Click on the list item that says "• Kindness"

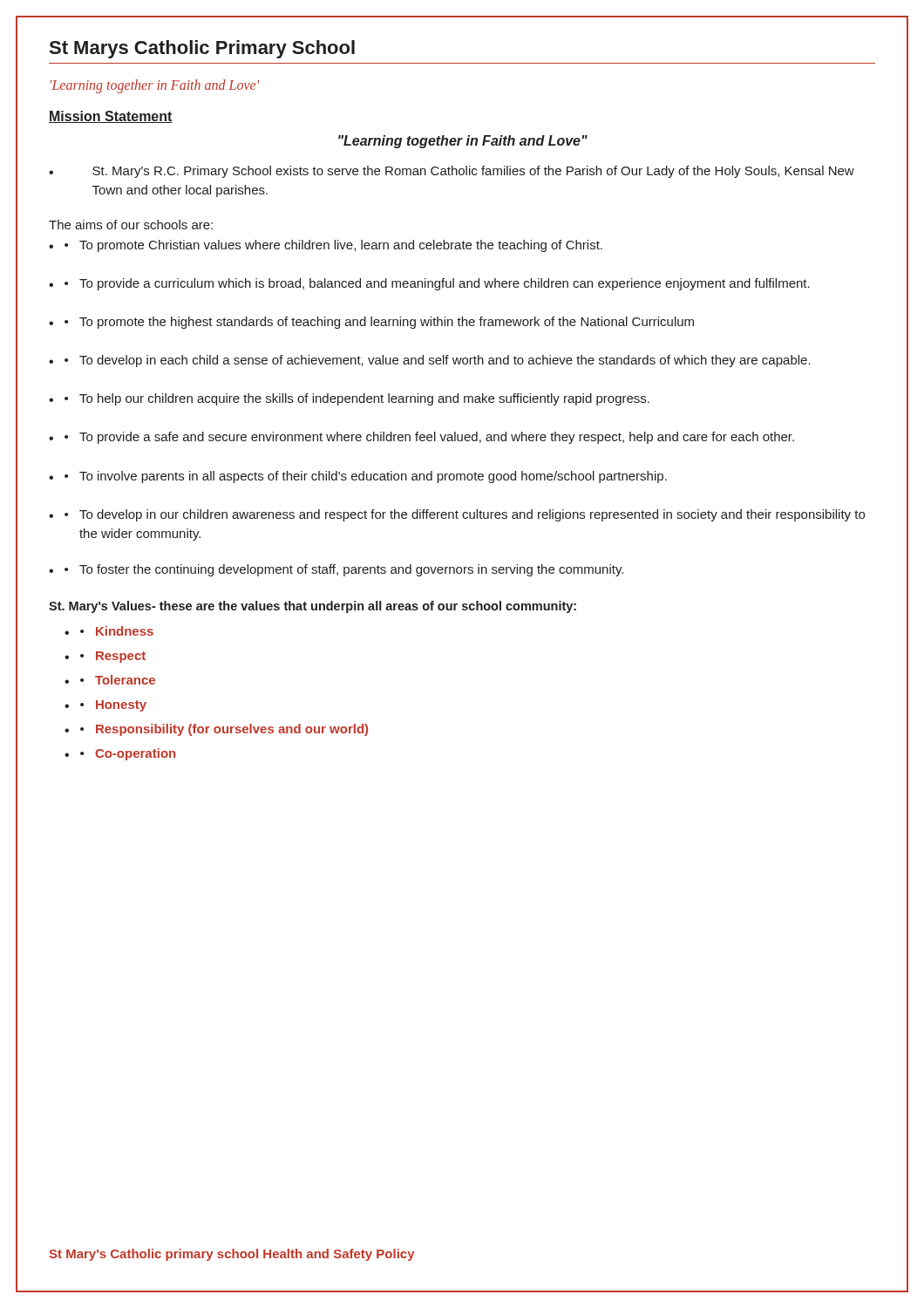point(117,631)
